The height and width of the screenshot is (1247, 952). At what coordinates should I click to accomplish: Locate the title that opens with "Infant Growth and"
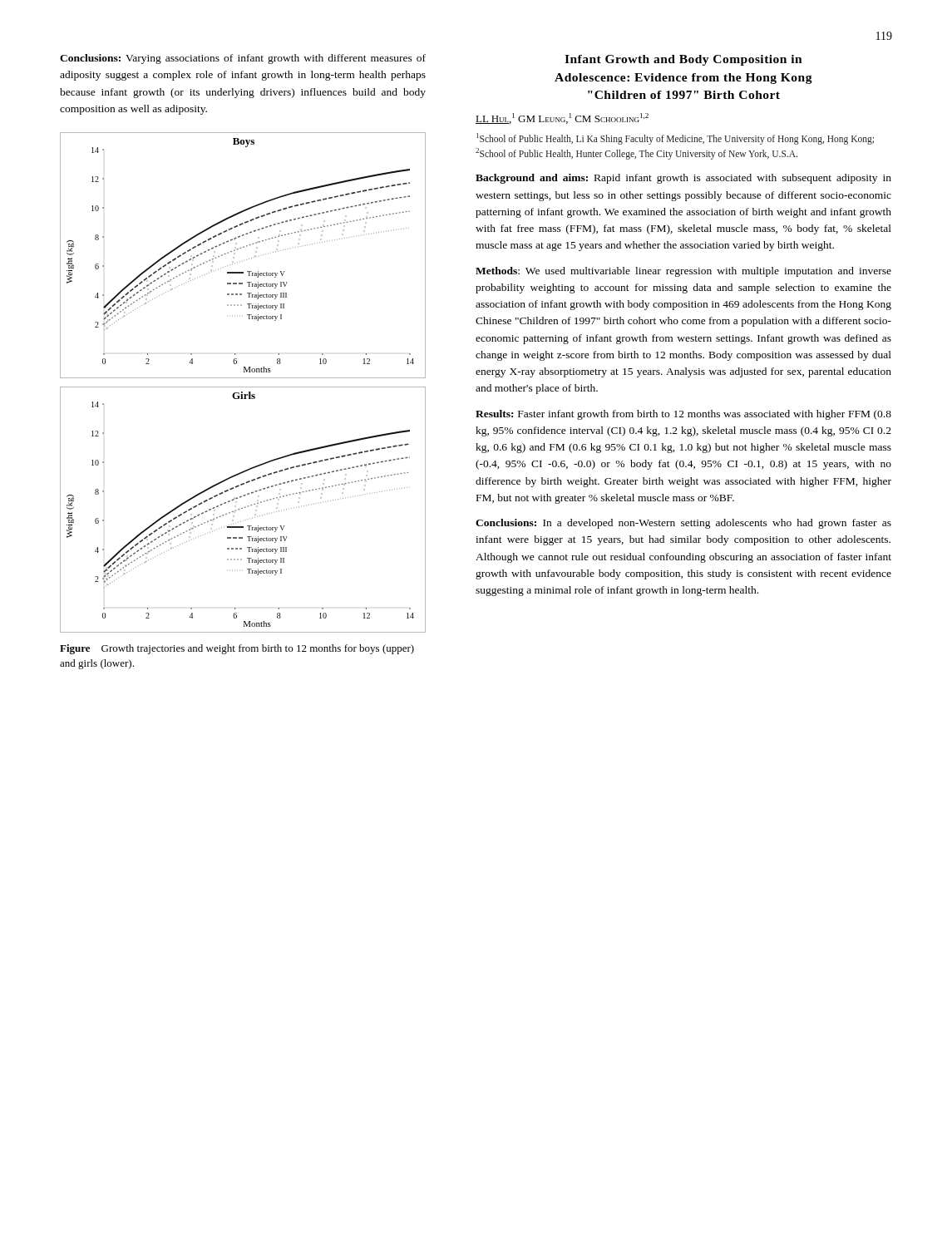tap(683, 77)
